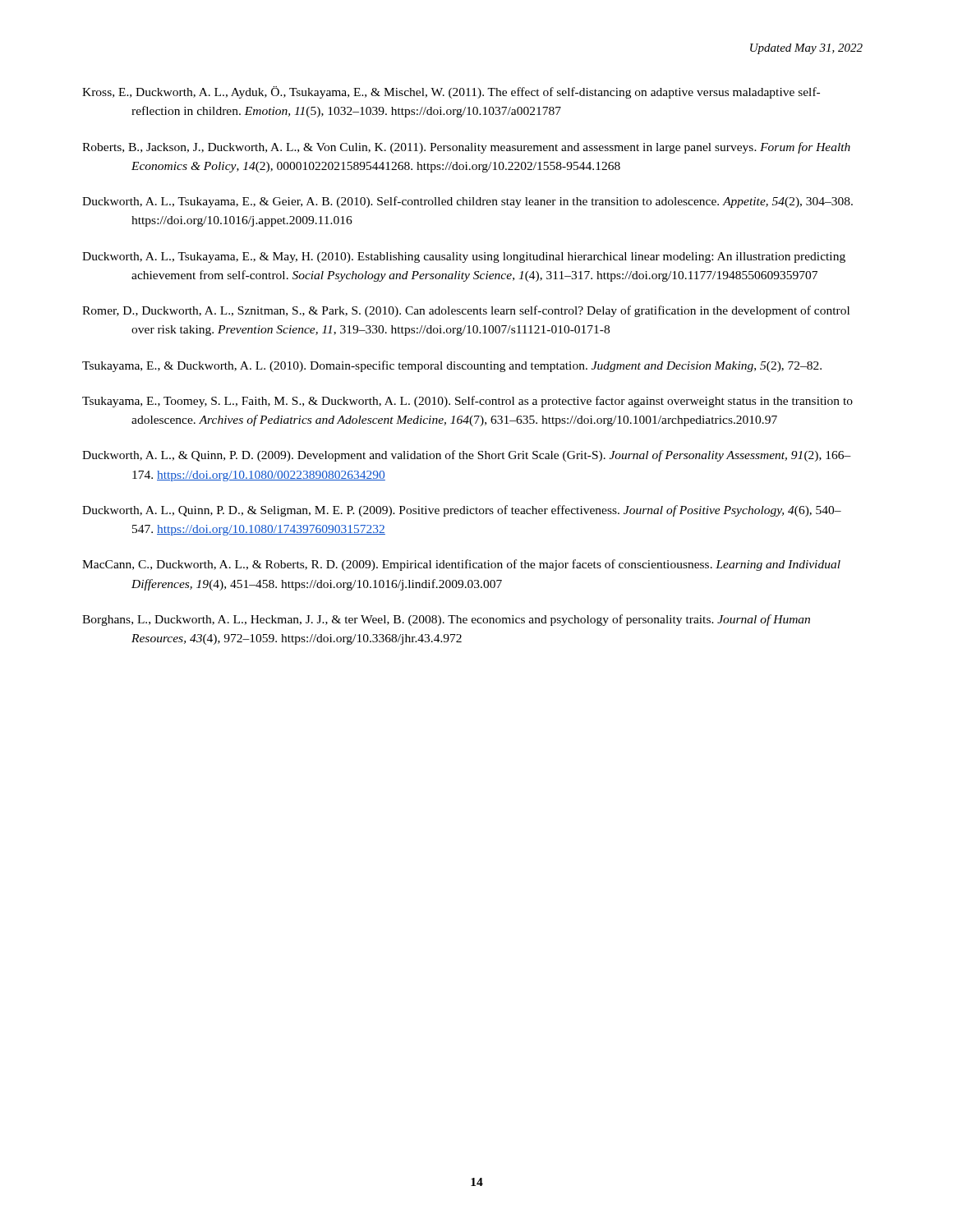
Task: Select the text starting "Duckworth, A. L., Quinn, P. D., &"
Action: (462, 519)
